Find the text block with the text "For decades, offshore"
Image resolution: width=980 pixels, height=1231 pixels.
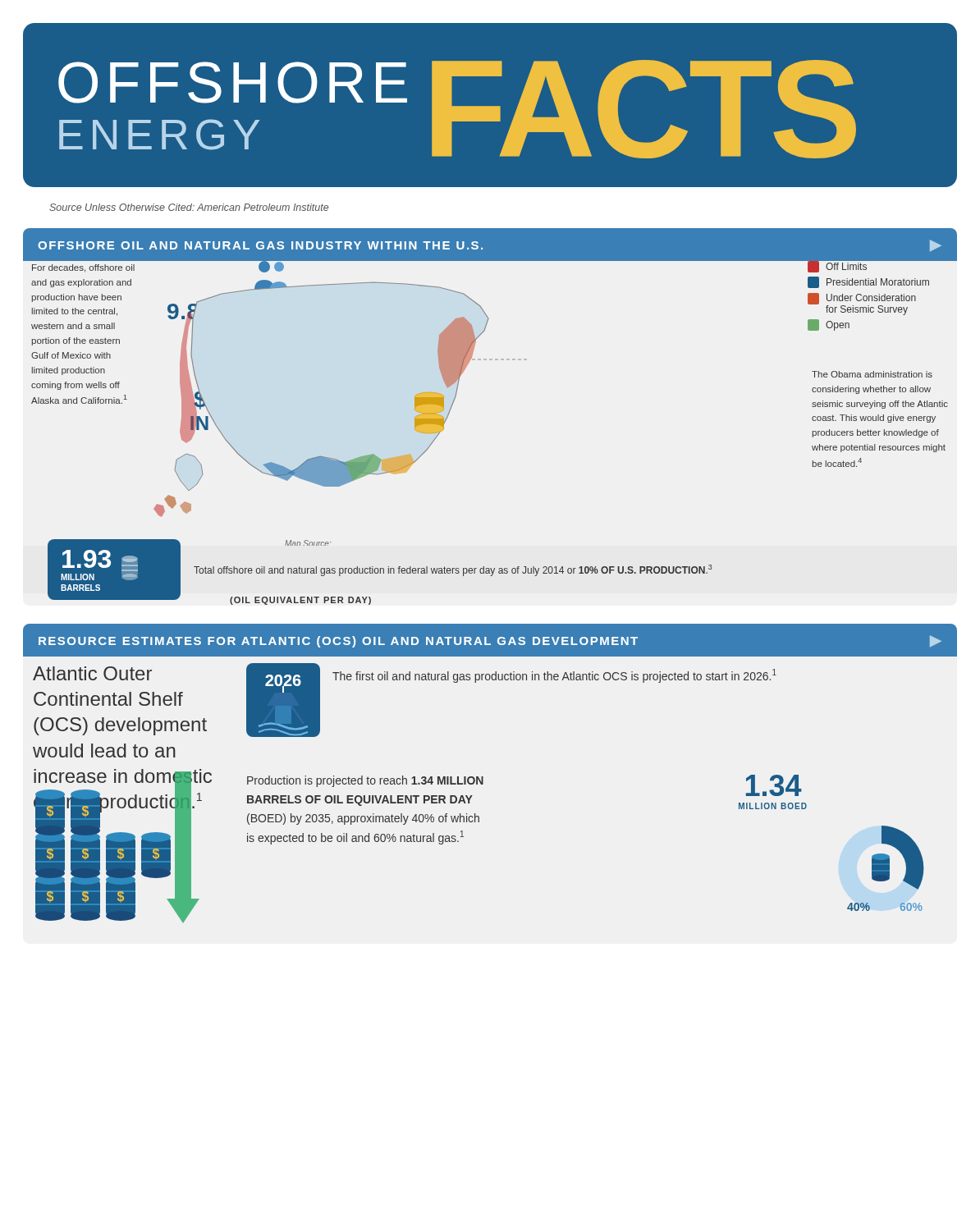tap(83, 334)
